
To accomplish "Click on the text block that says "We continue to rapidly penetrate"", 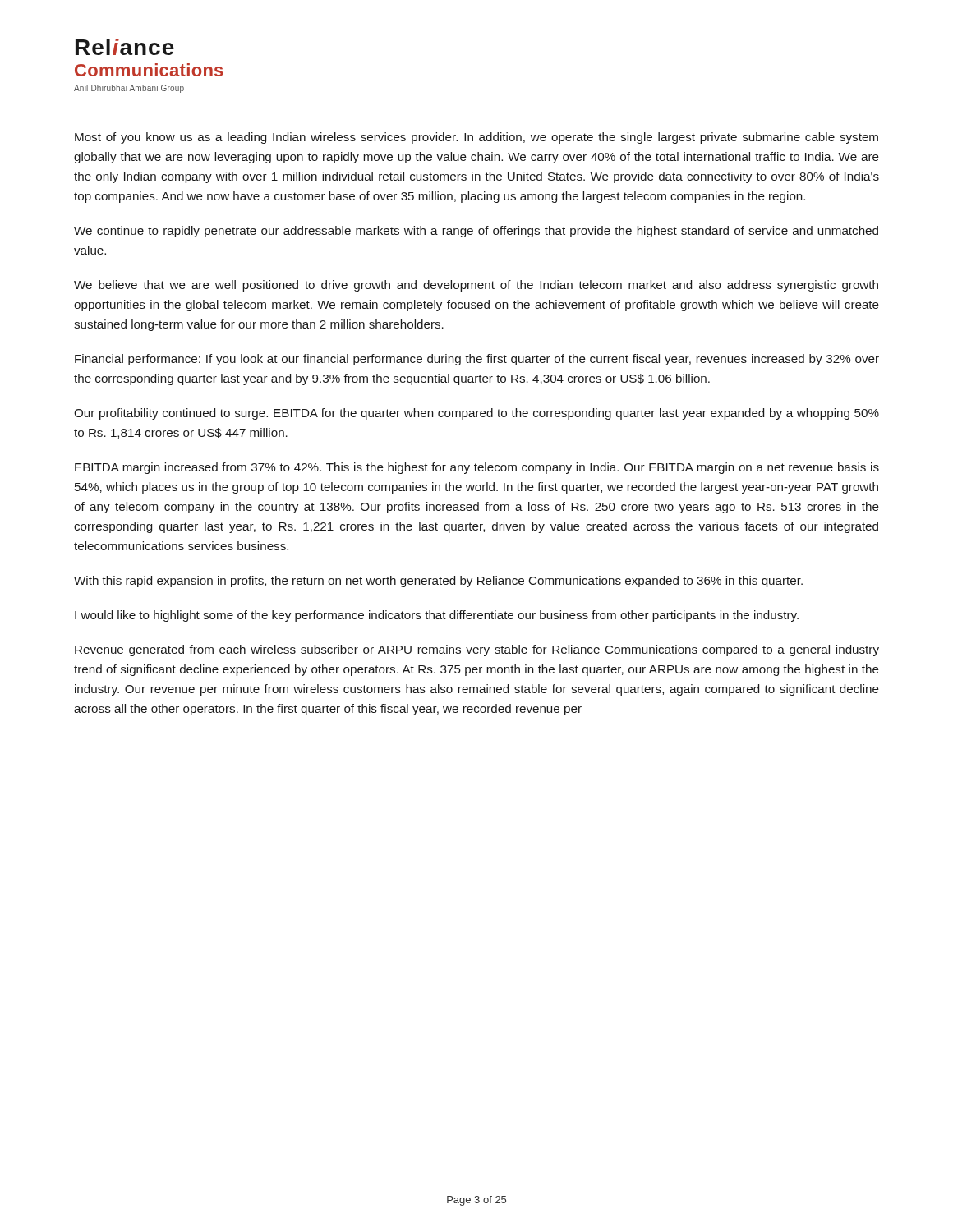I will coord(476,240).
